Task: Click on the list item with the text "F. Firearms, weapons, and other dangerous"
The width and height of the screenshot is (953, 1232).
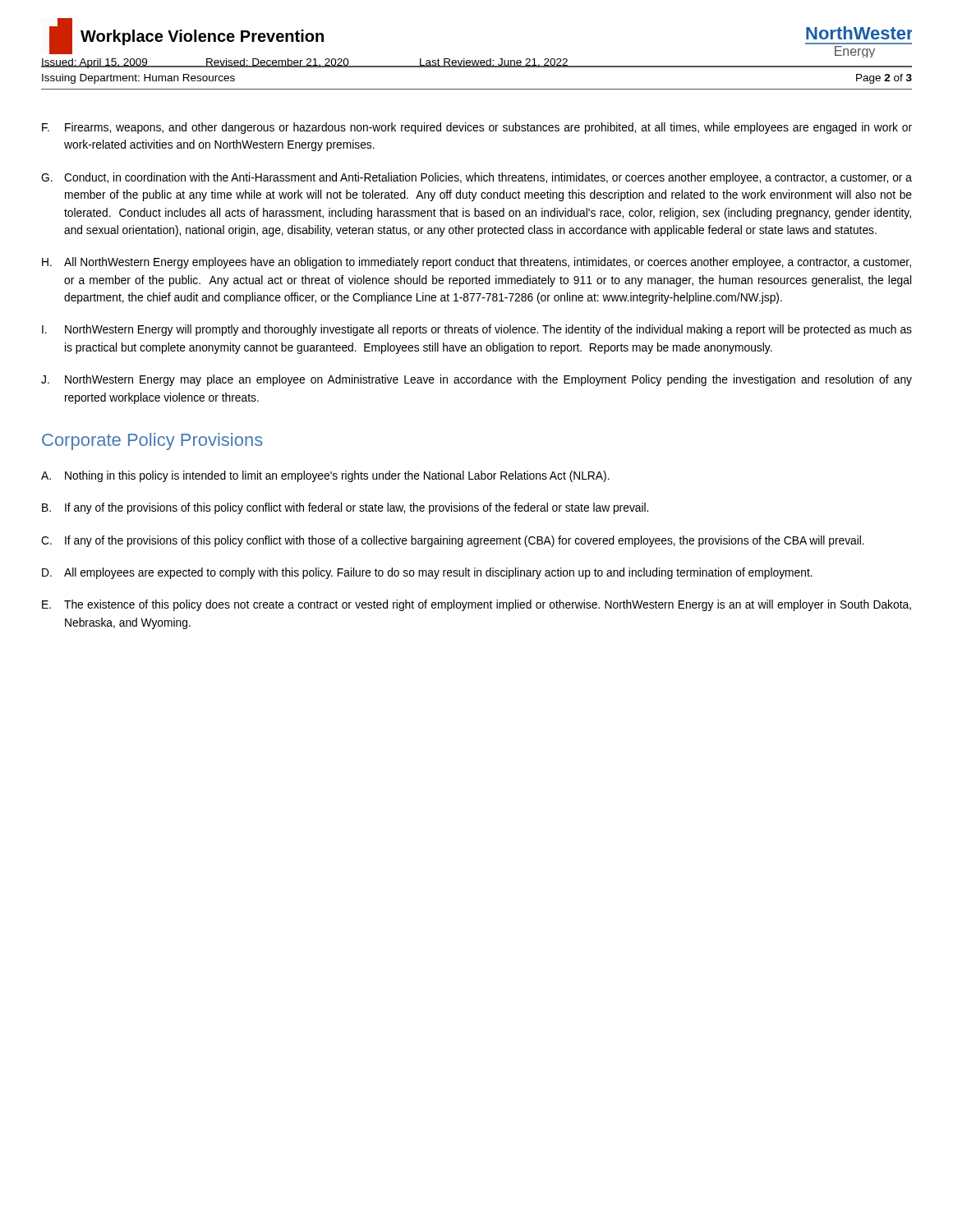Action: 476,137
